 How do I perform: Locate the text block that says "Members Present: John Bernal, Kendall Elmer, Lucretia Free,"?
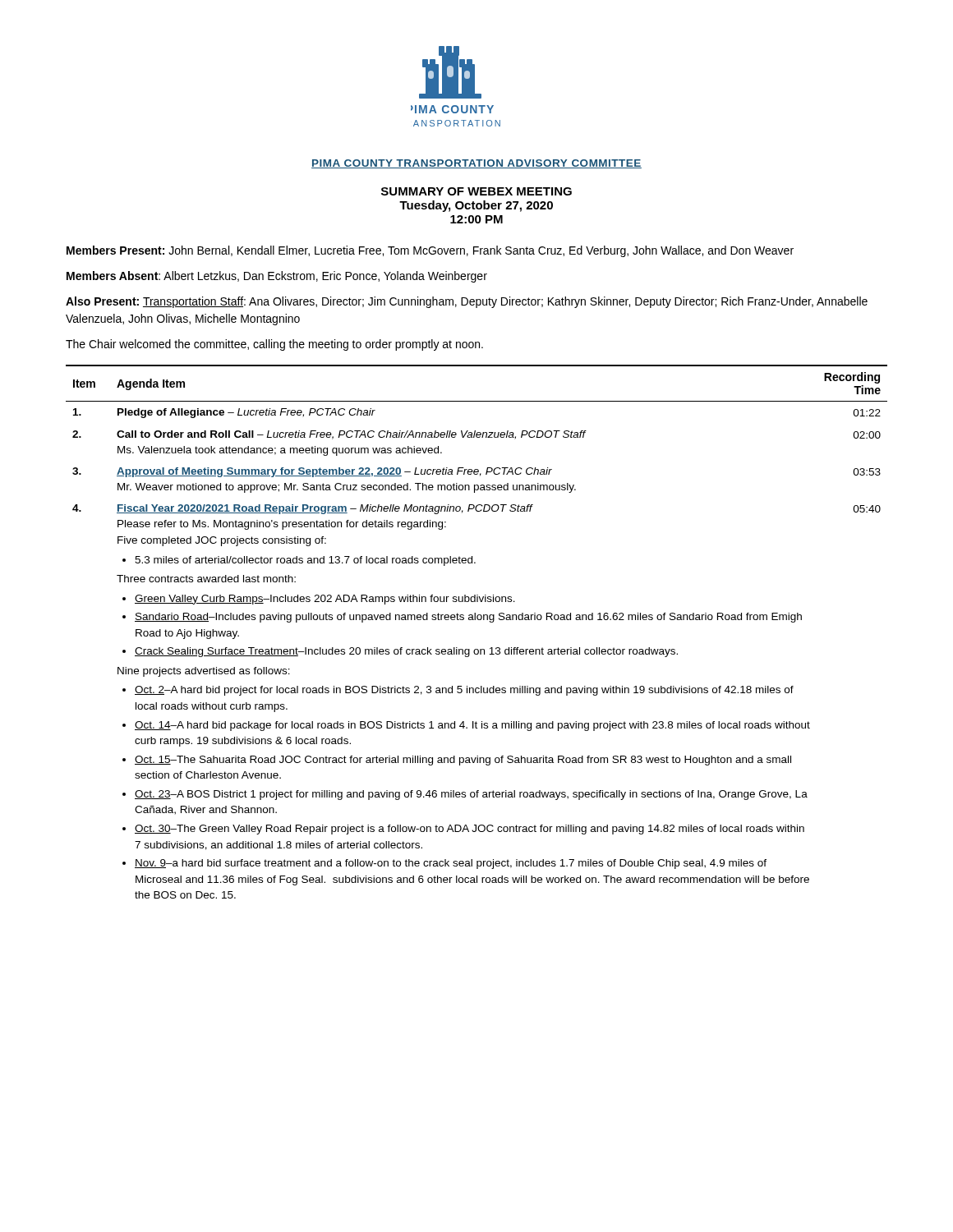pos(430,251)
